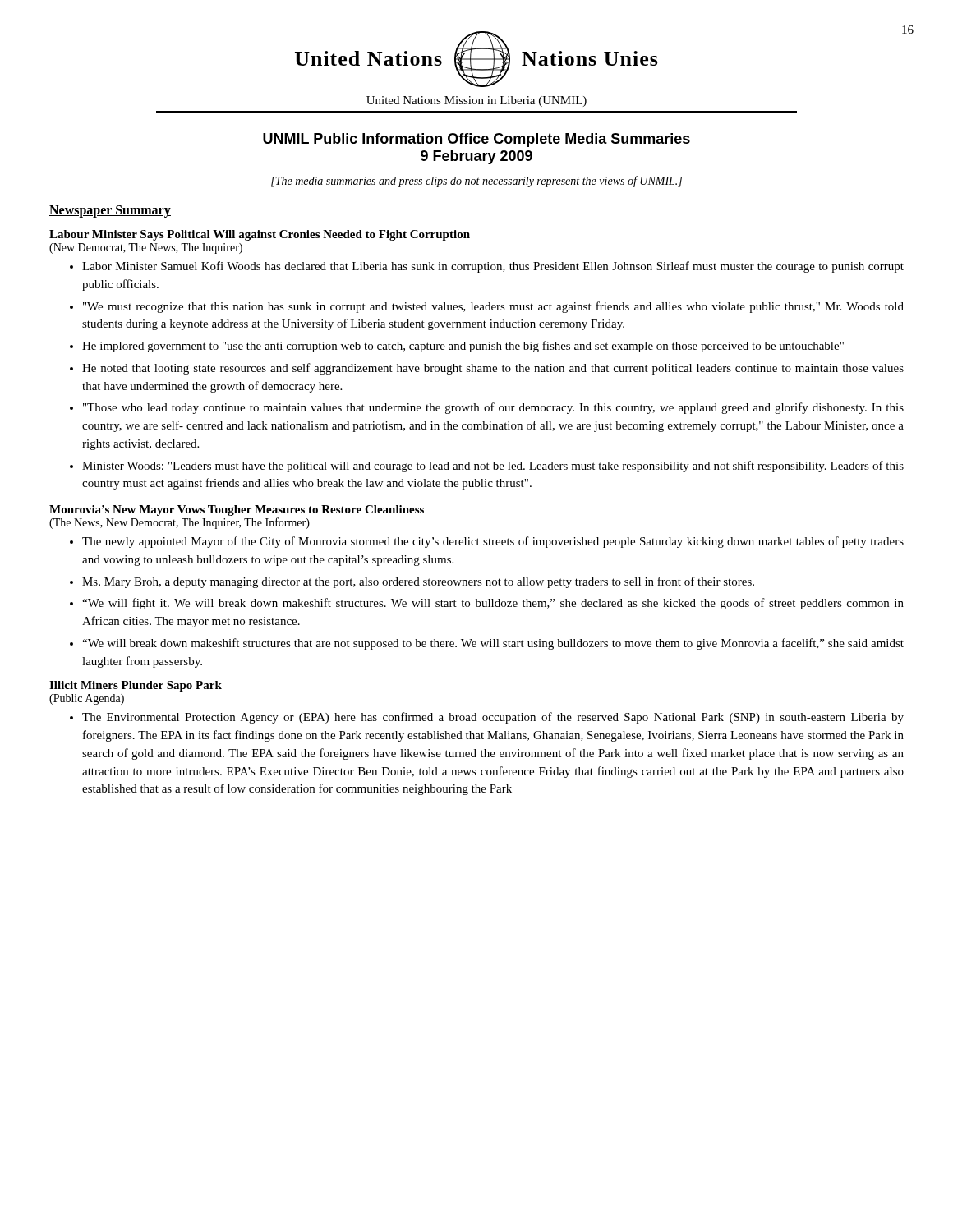The width and height of the screenshot is (953, 1232).
Task: Select the section header that reads "Labour Minister Says Political"
Action: tap(260, 234)
